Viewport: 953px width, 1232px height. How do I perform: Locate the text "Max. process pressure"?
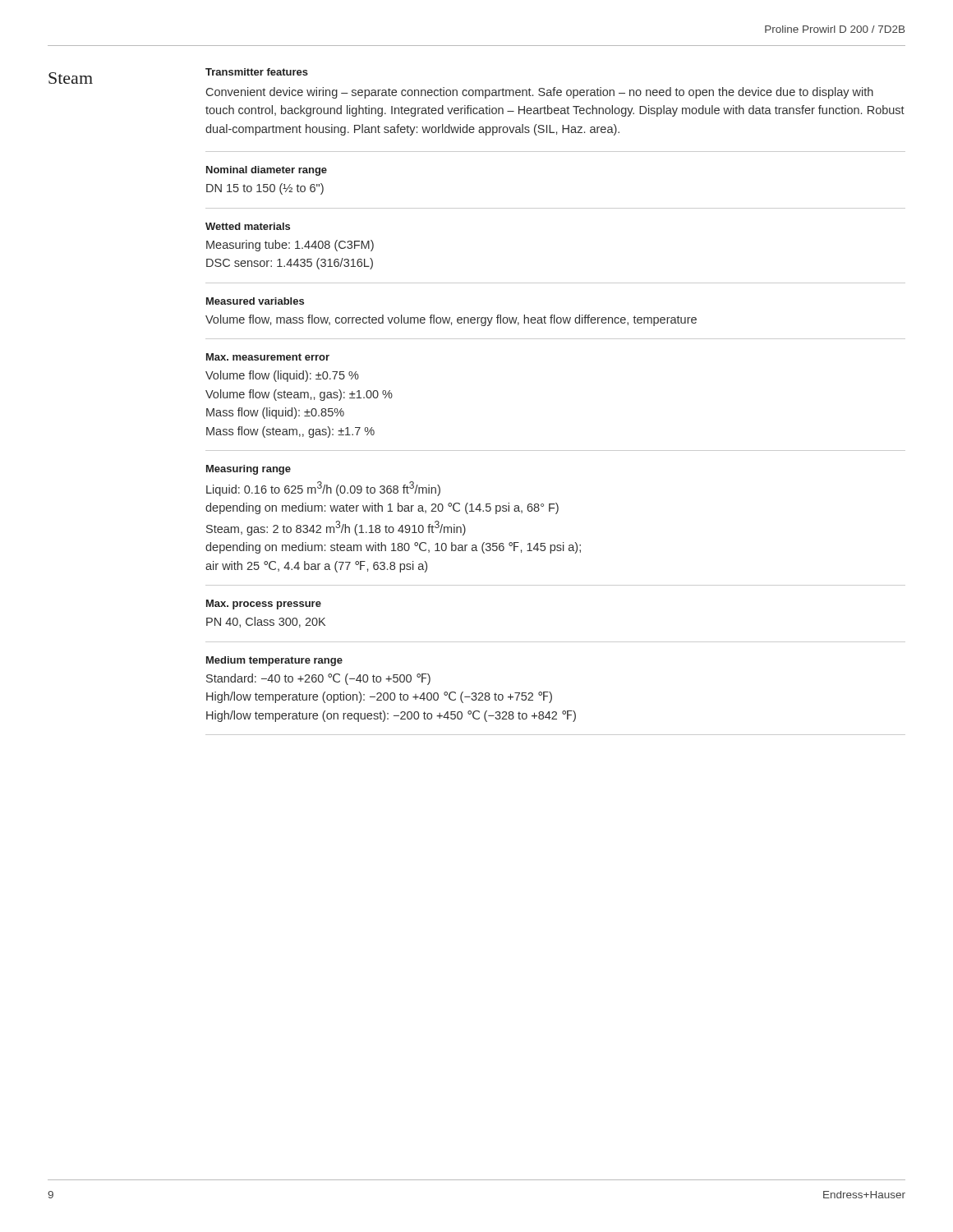click(263, 603)
